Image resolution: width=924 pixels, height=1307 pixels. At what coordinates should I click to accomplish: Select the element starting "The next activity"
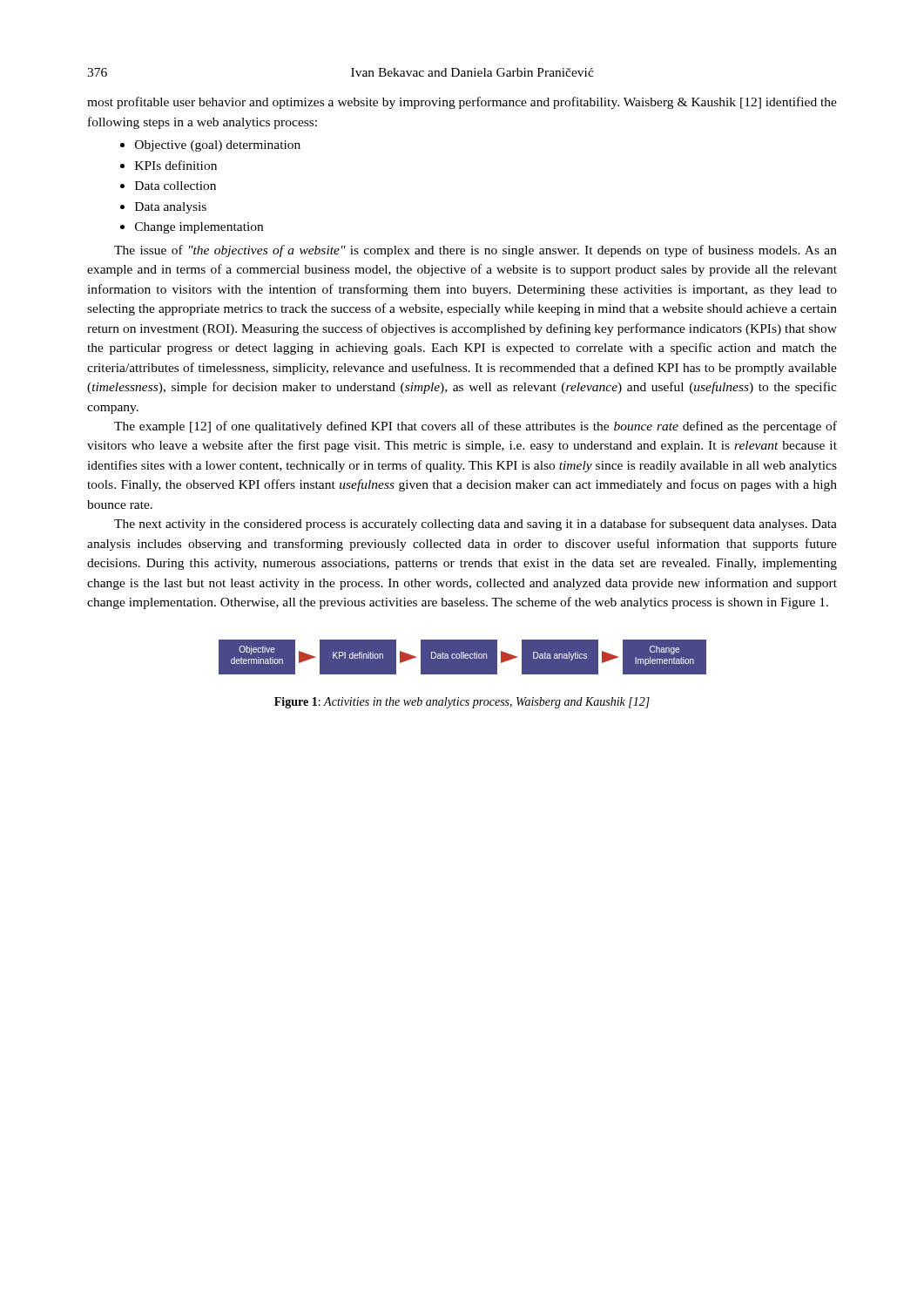462,563
